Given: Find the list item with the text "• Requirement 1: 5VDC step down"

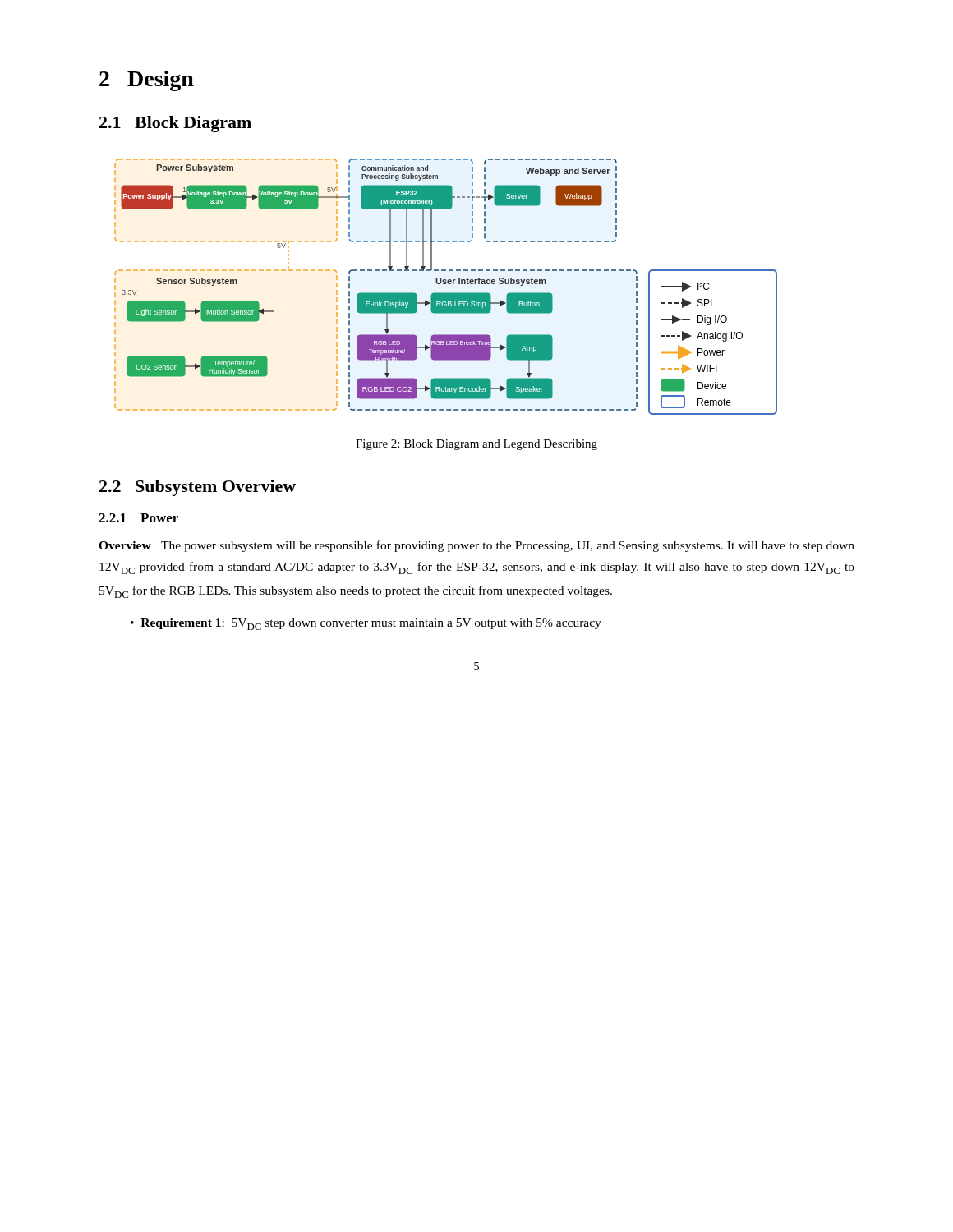Looking at the screenshot, I should tap(366, 624).
